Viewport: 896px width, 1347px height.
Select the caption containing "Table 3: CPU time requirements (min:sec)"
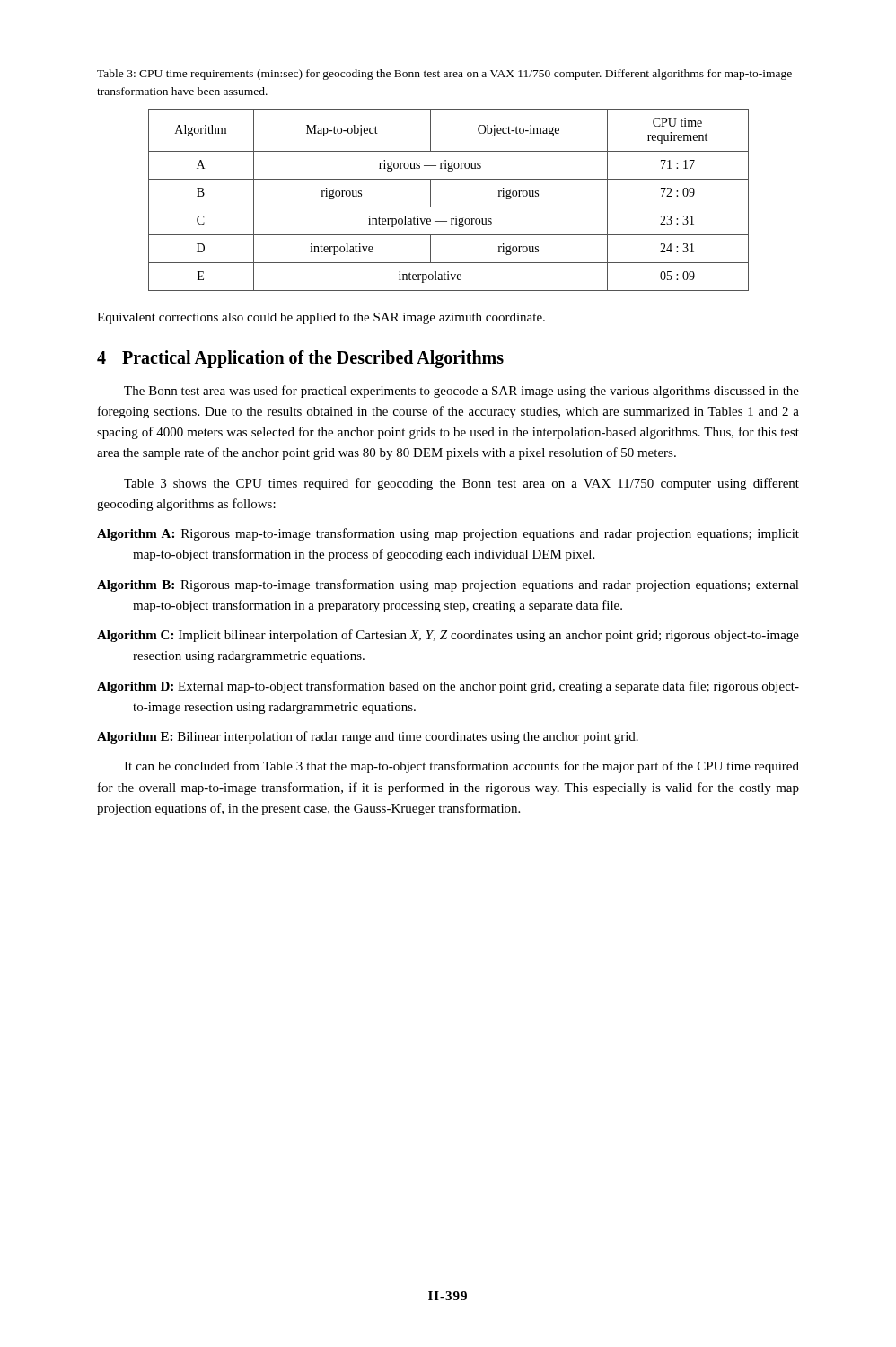pyautogui.click(x=445, y=82)
